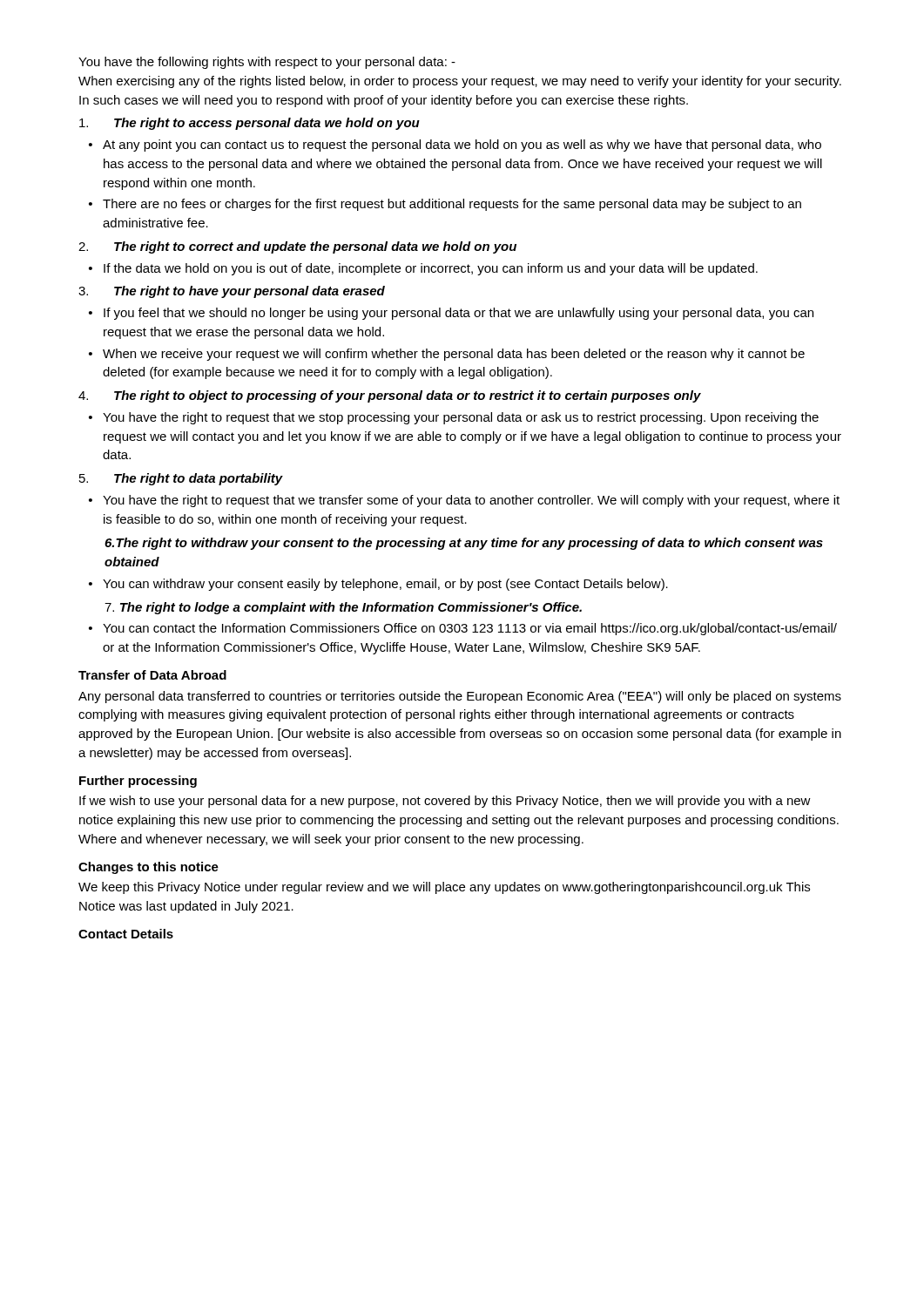Find the list item containing "• If you feel that we should"
The image size is (924, 1307).
coord(462,322)
